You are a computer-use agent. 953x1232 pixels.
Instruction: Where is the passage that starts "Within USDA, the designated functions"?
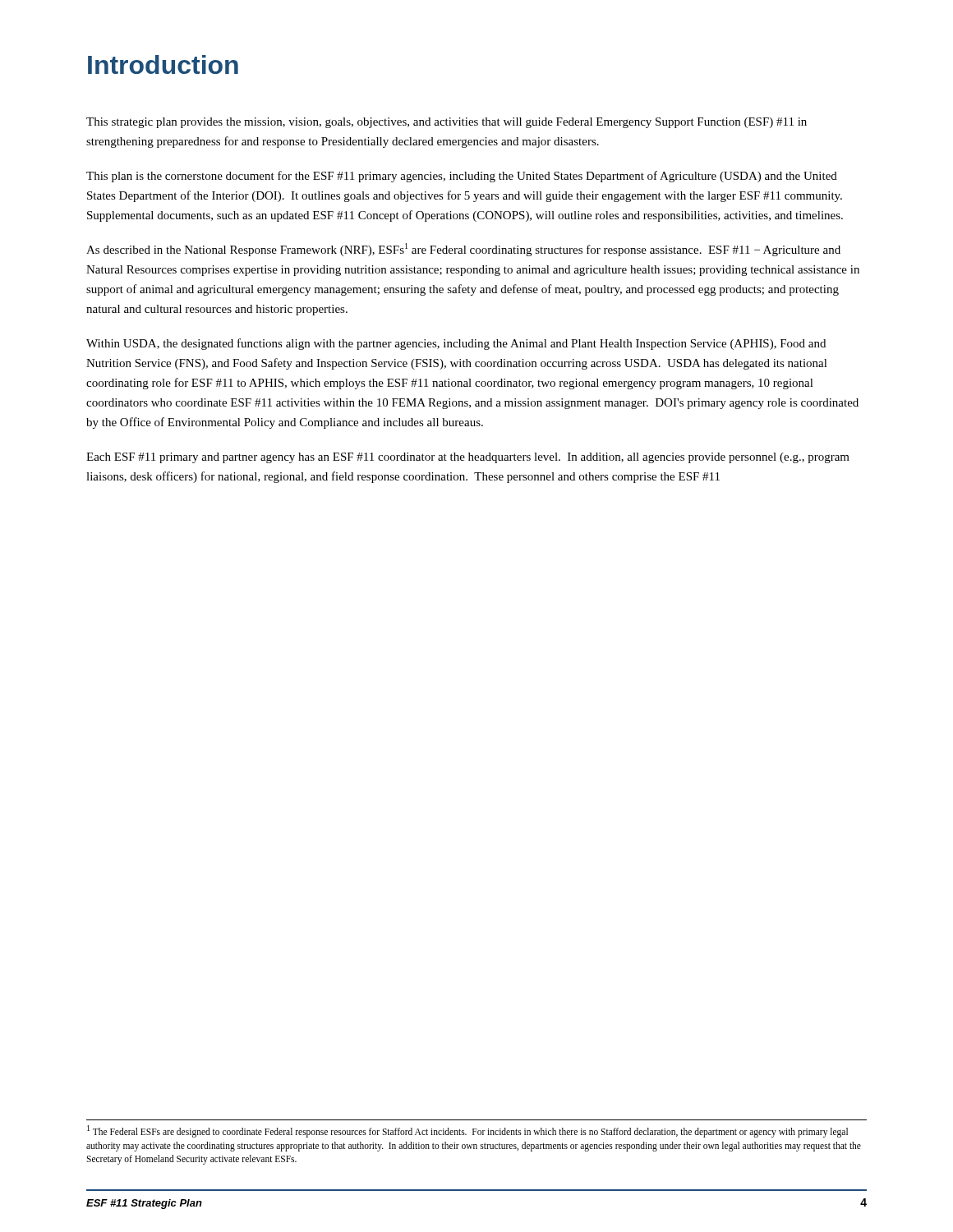(x=472, y=383)
